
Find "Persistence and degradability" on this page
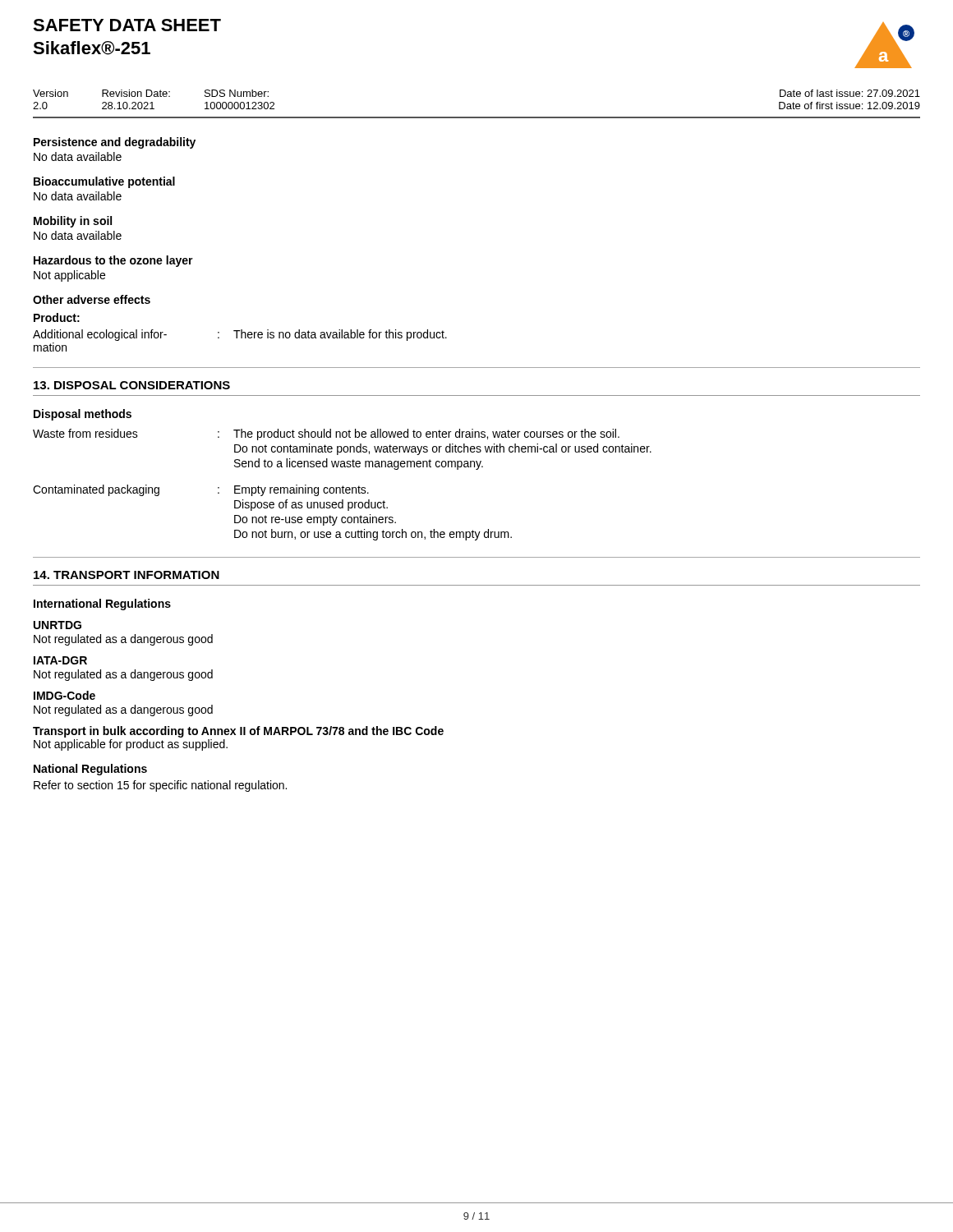tap(114, 142)
